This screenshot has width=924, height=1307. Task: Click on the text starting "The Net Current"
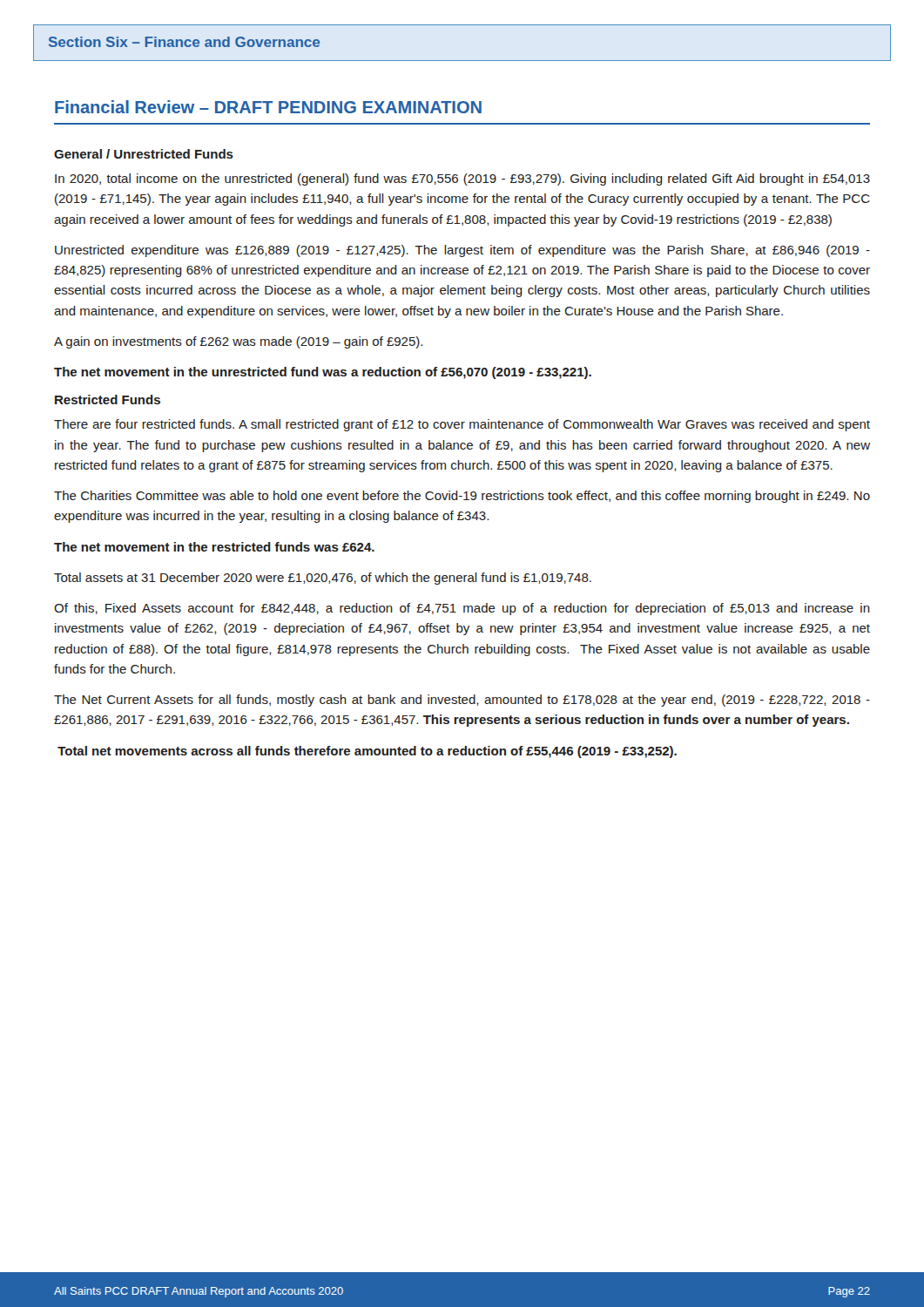pyautogui.click(x=462, y=709)
